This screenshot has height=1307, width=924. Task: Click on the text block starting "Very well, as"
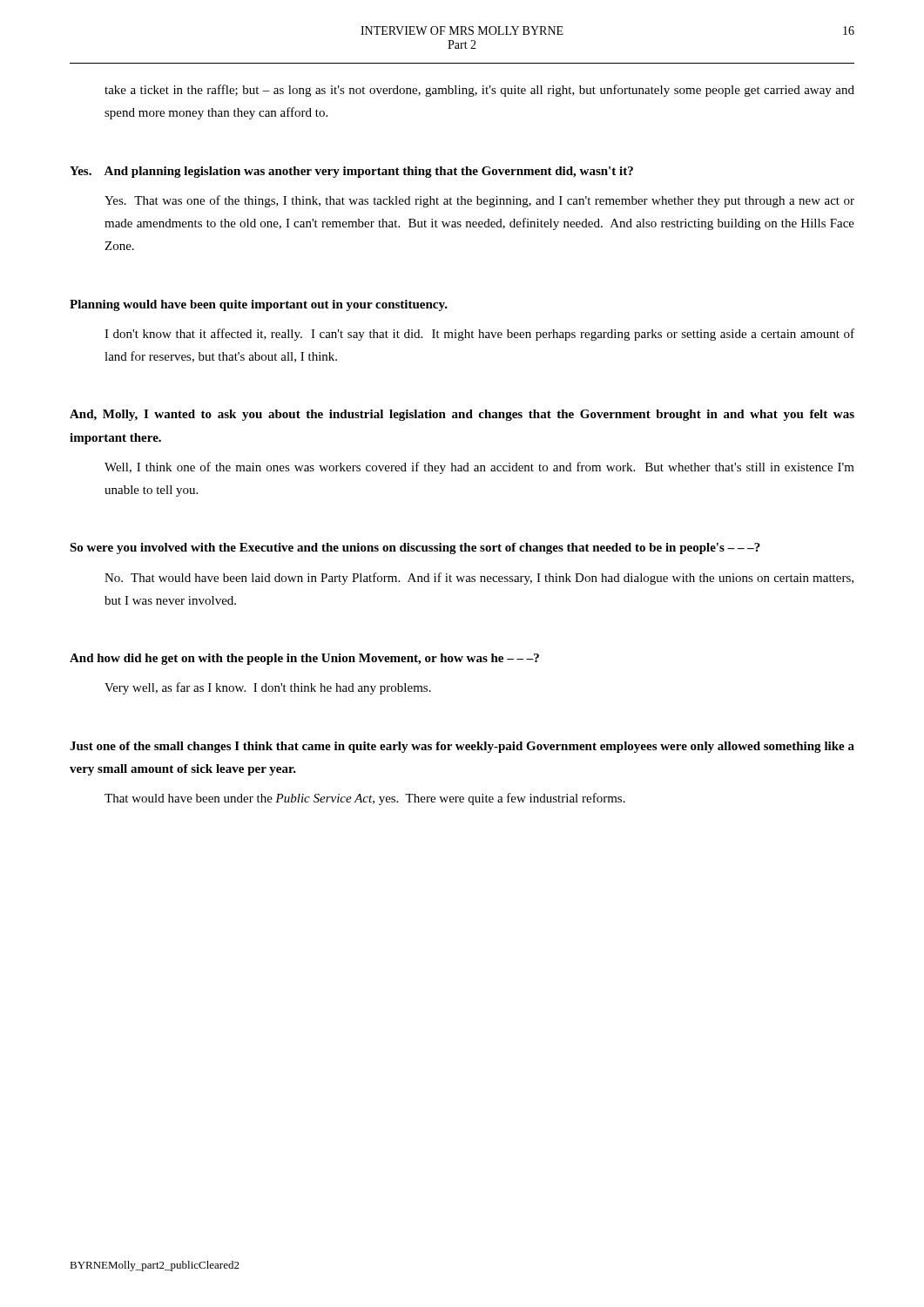(268, 688)
